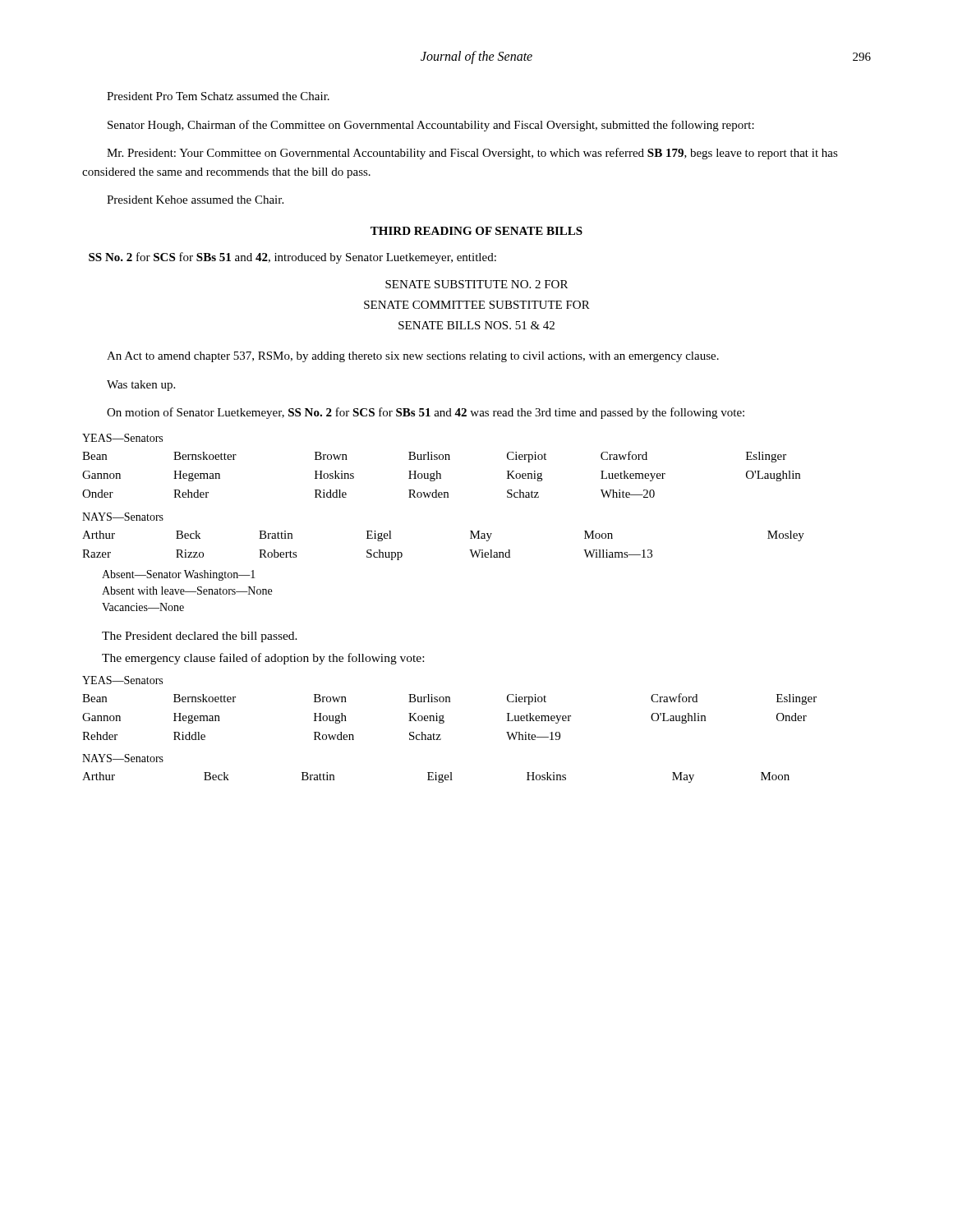The image size is (953, 1232).
Task: Click on the passage starting "Senator Hough, Chairman"
Action: 431,124
